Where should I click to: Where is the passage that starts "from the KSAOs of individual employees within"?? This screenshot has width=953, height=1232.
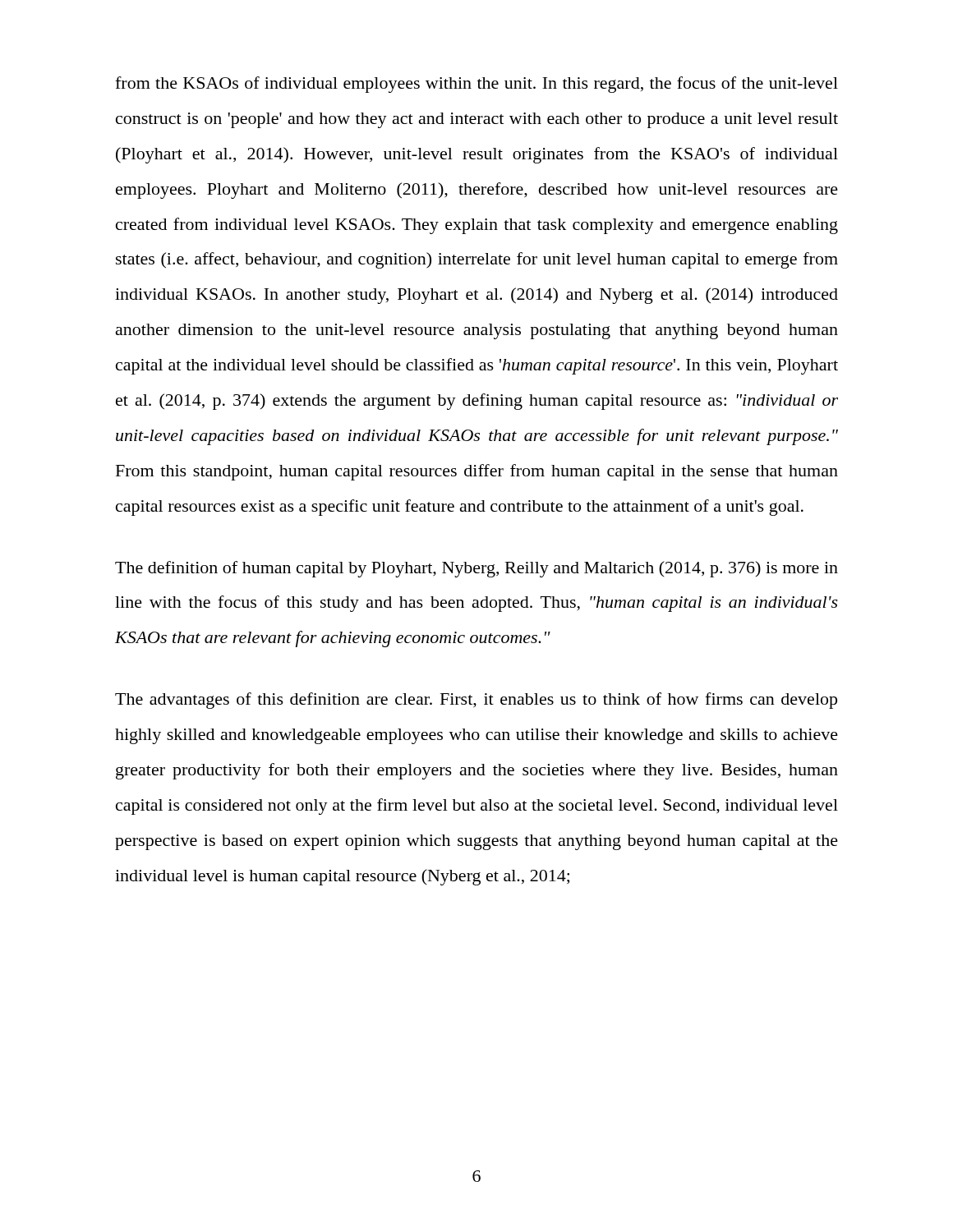[x=476, y=295]
